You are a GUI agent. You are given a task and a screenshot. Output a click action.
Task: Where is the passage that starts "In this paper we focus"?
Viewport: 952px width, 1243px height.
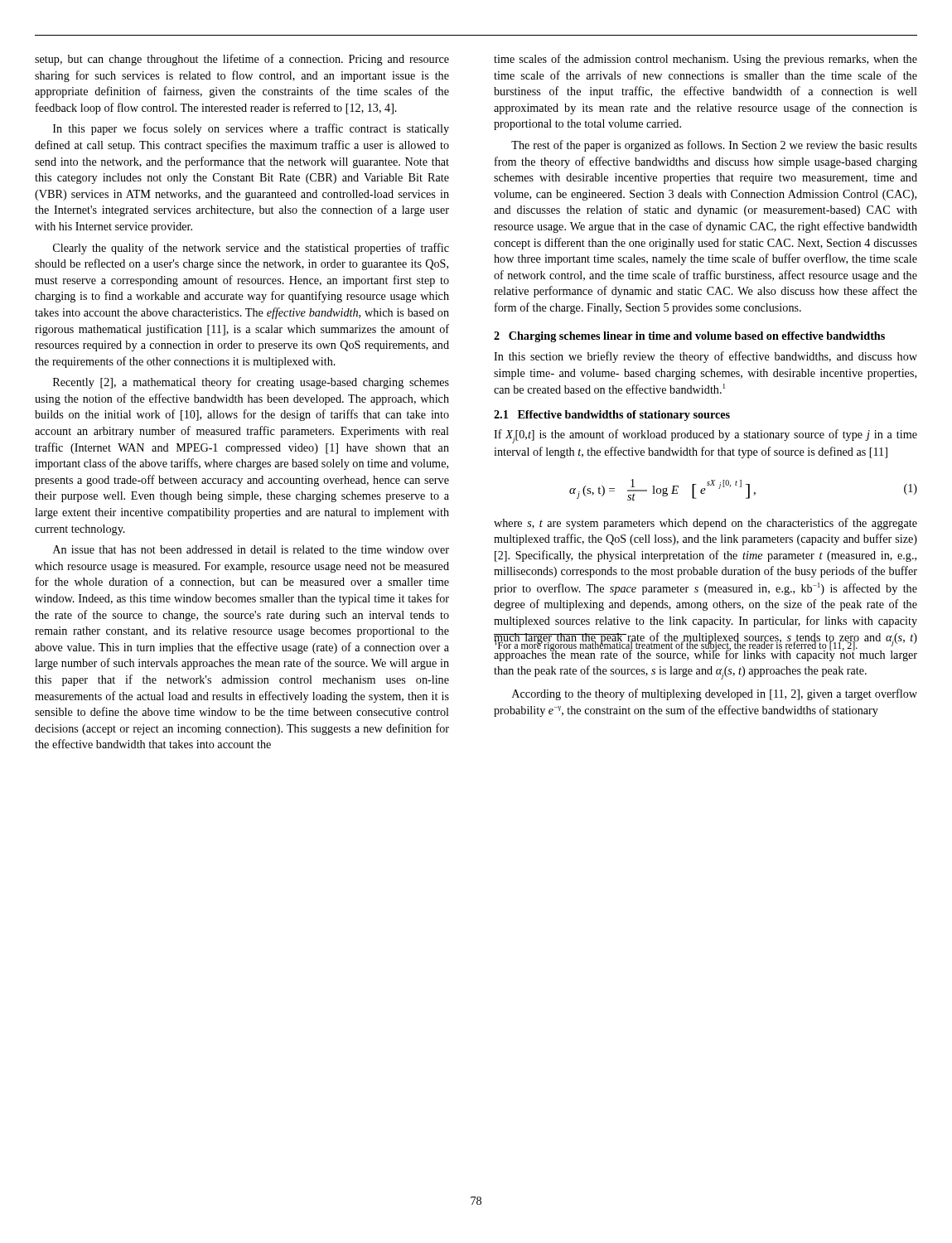coord(242,178)
